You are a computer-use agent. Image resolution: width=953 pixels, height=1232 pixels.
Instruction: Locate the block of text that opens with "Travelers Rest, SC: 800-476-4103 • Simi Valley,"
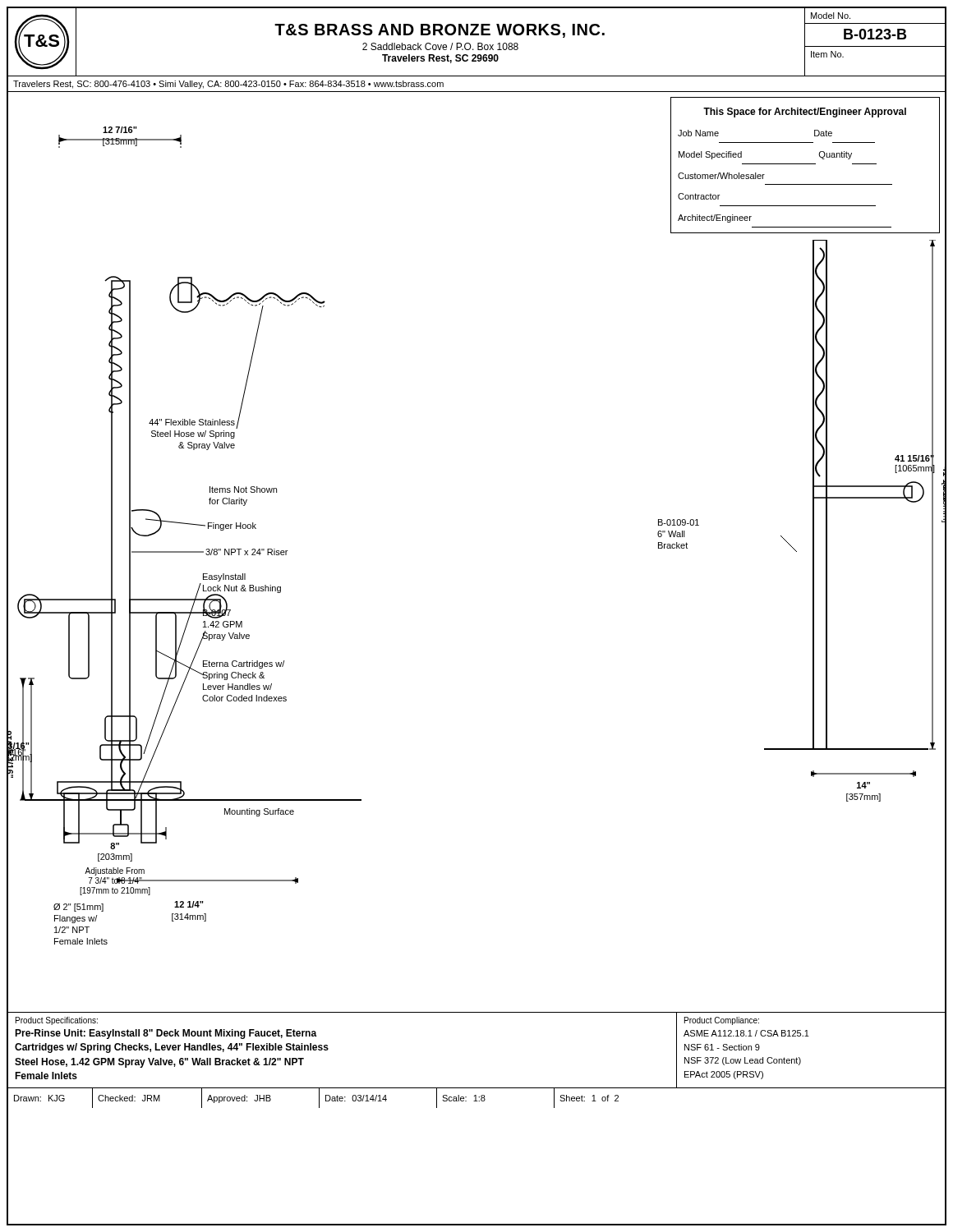pos(229,84)
